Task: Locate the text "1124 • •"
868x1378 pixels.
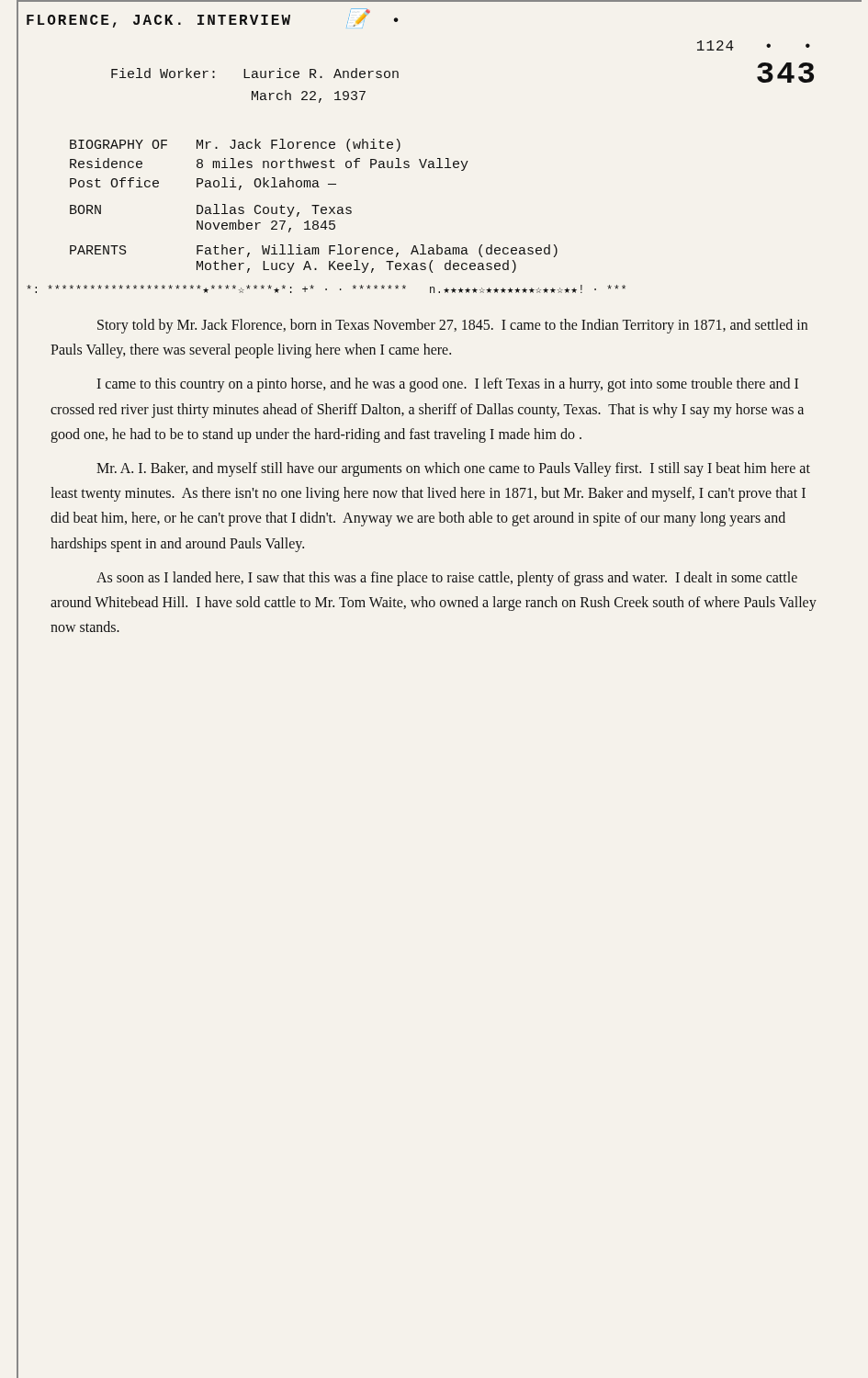Action: coord(721,45)
